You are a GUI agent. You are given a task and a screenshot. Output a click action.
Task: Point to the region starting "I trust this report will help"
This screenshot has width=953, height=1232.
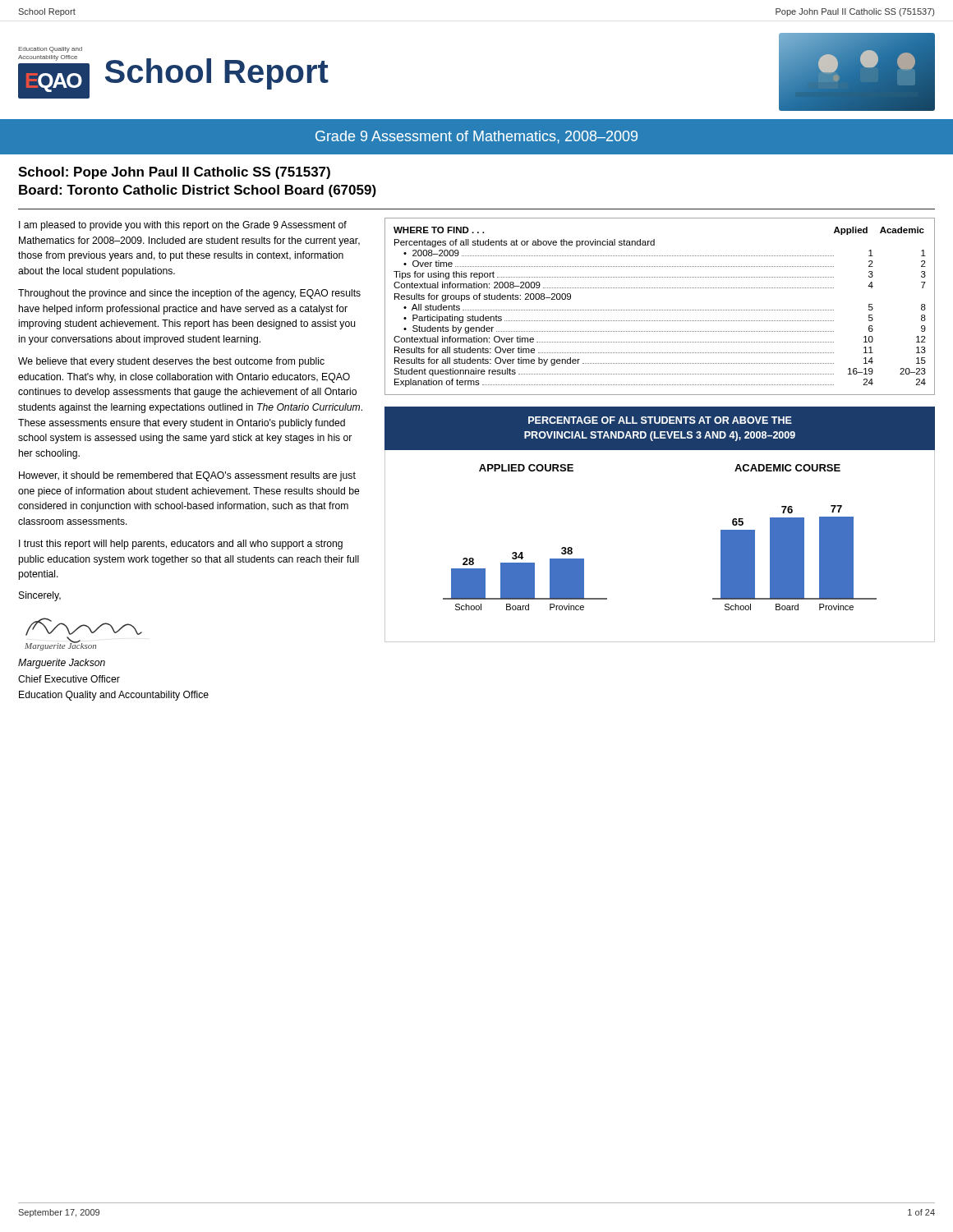coord(189,559)
